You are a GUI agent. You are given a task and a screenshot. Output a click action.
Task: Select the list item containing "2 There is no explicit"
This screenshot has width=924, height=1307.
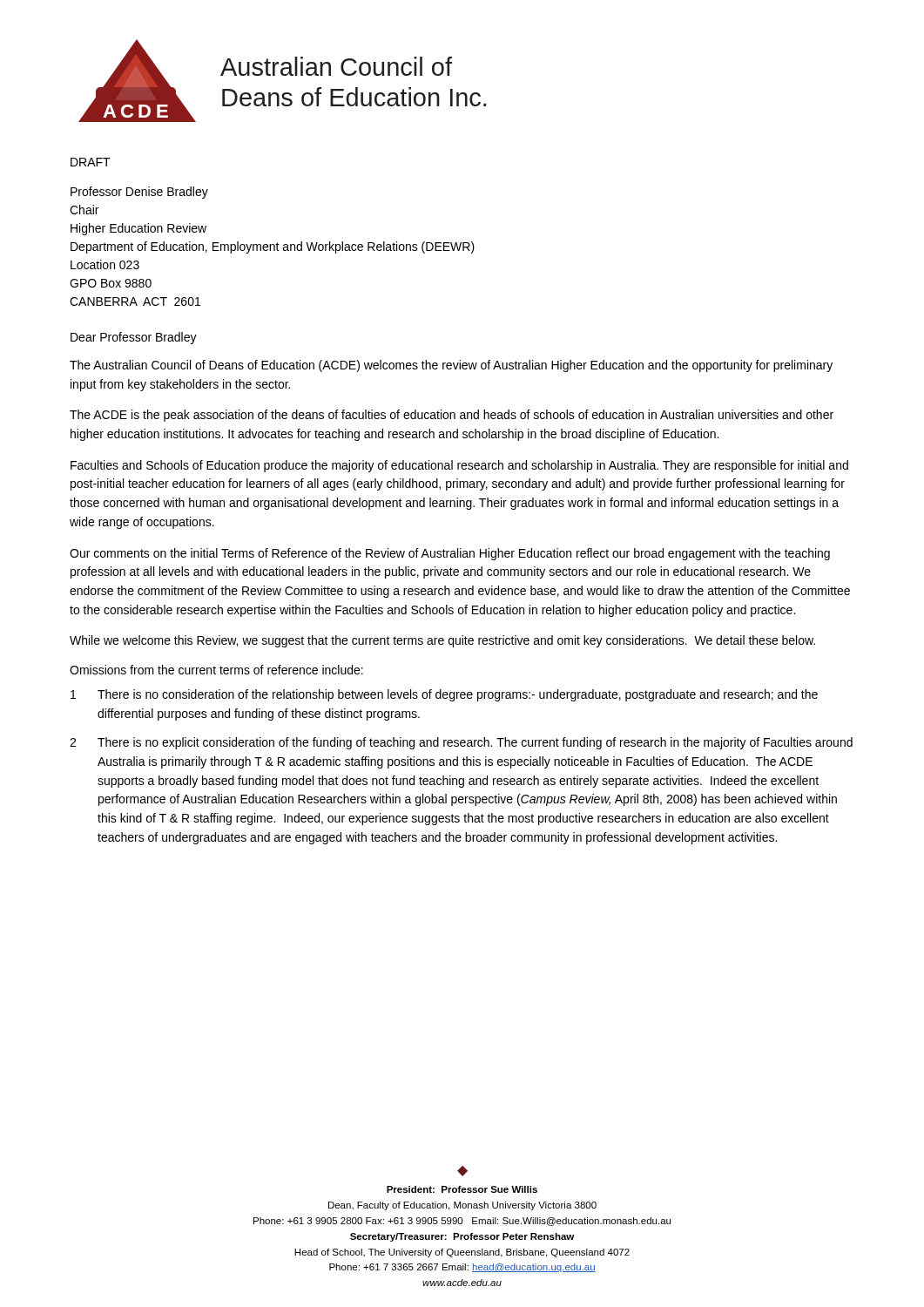click(462, 791)
